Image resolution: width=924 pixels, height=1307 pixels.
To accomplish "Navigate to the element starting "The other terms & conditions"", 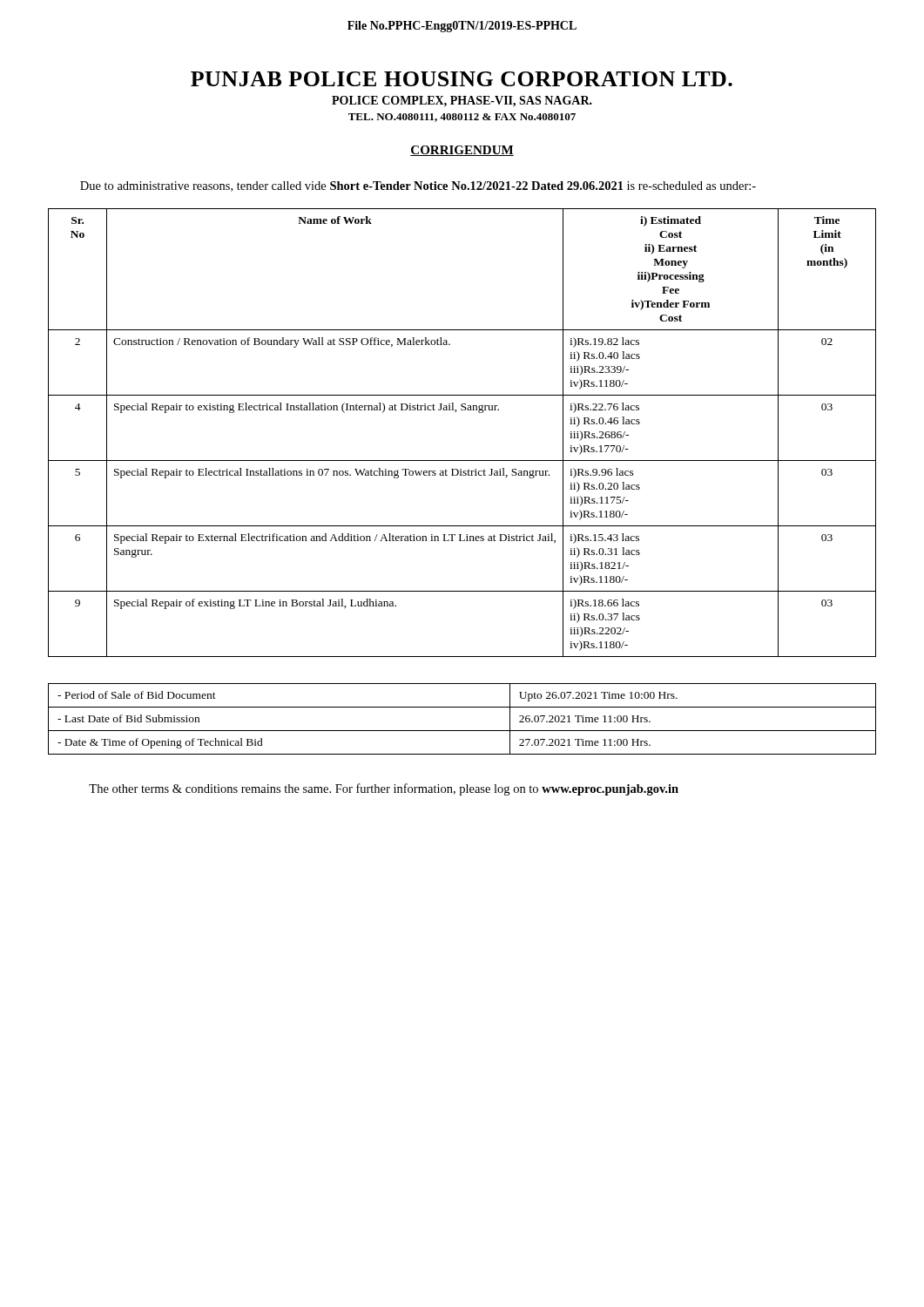I will coord(370,788).
